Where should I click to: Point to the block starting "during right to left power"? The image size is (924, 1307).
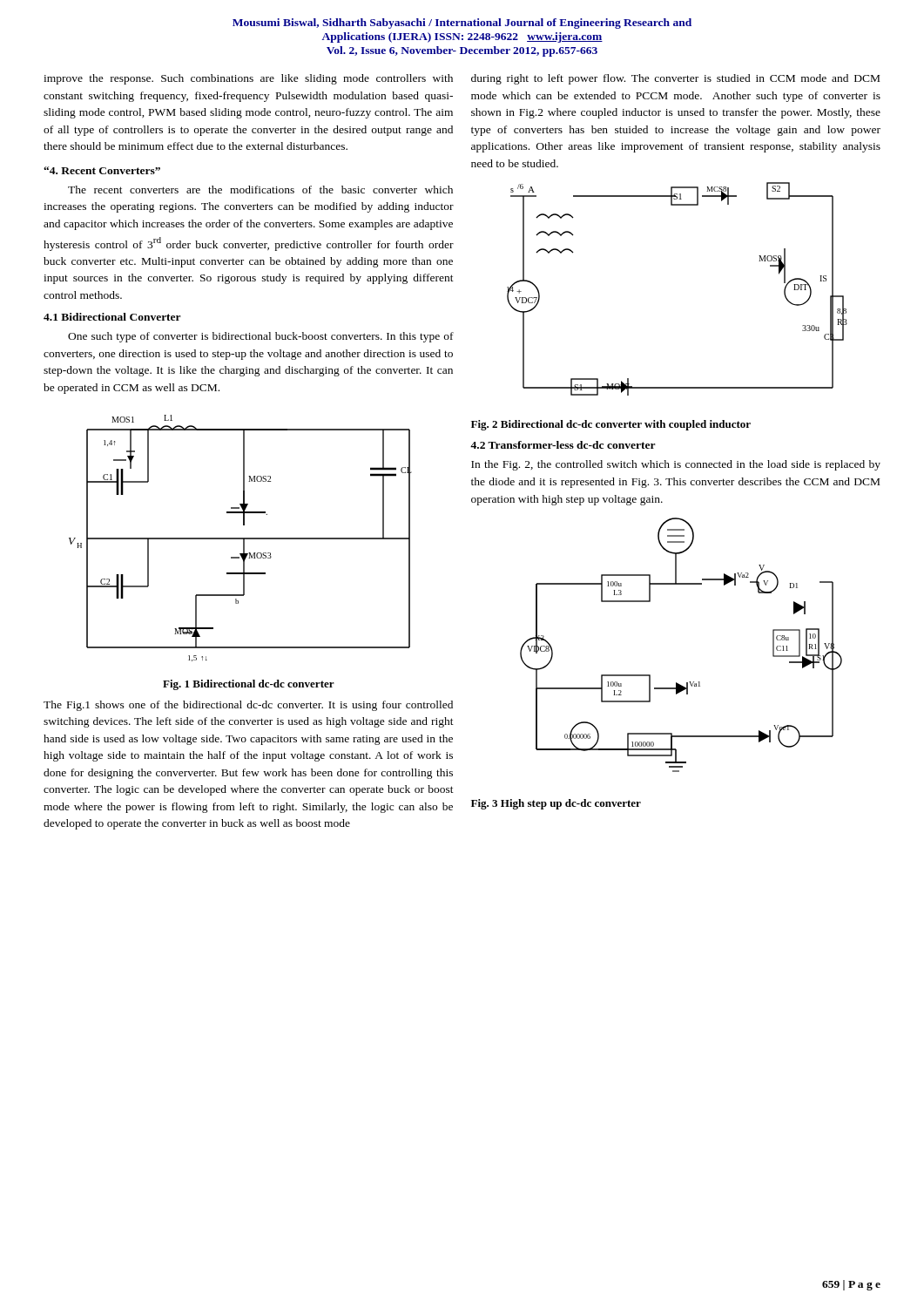coord(676,121)
